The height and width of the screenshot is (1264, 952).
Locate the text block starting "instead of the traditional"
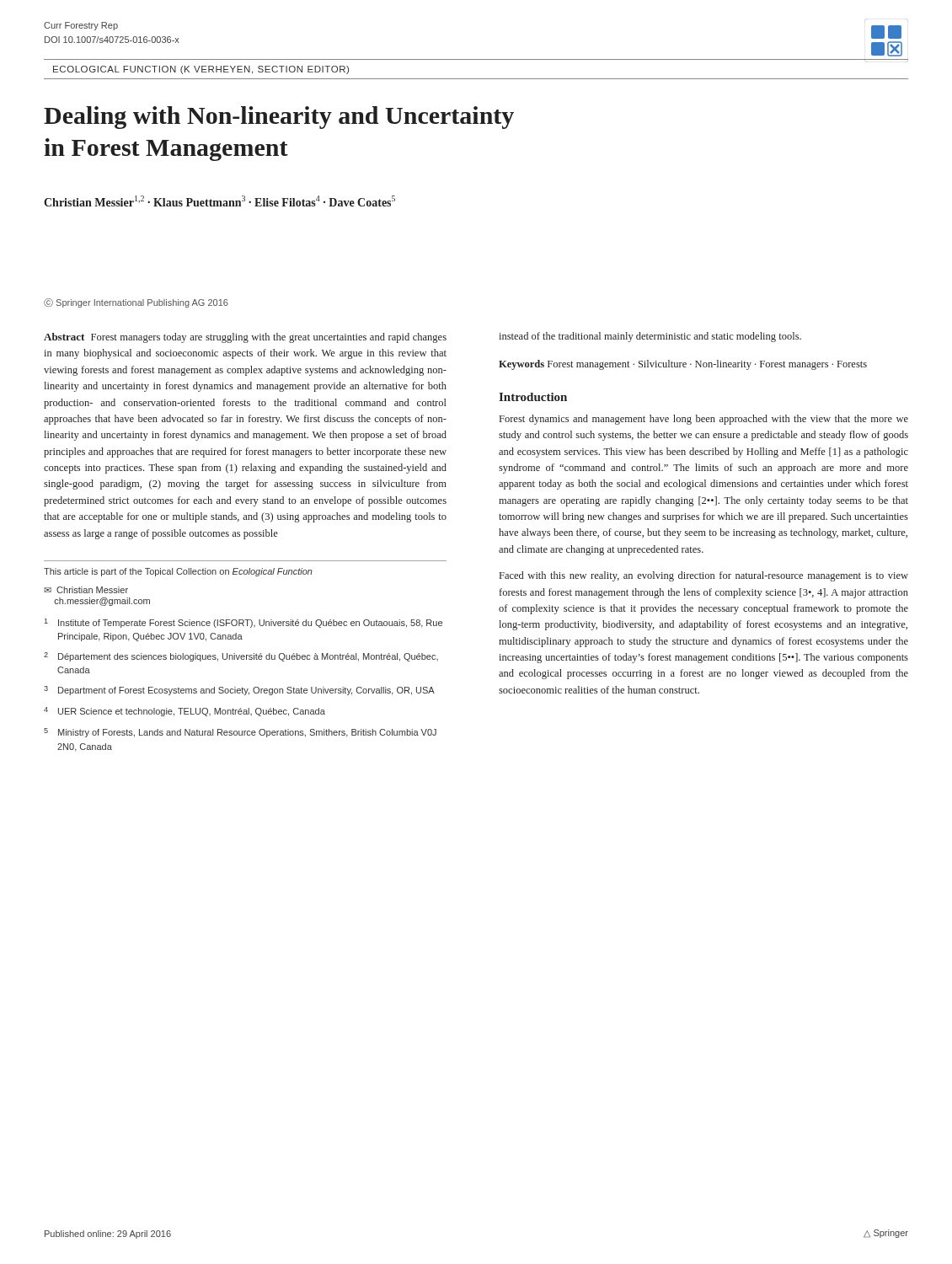coord(650,336)
